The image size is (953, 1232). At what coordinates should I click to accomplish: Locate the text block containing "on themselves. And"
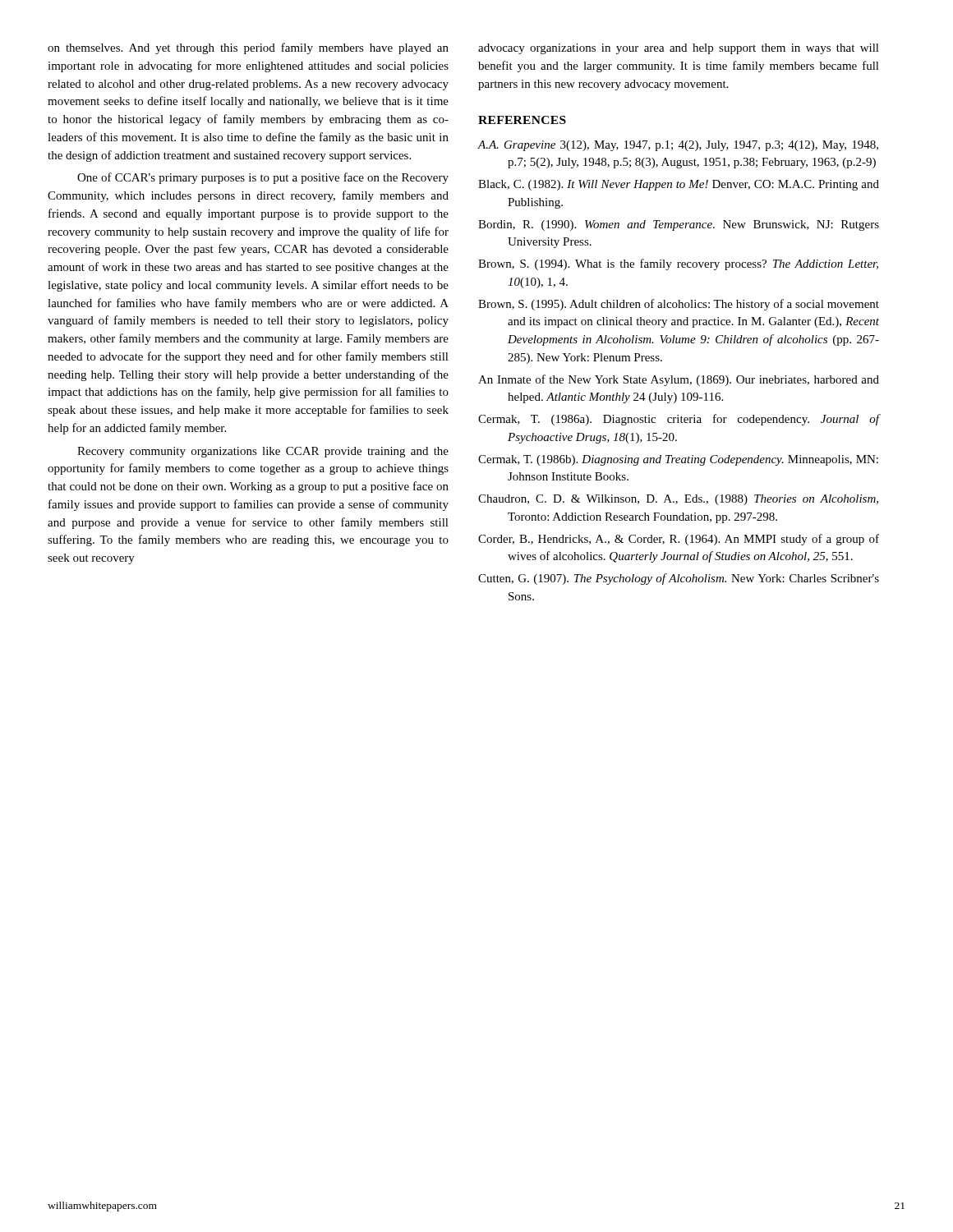coord(248,102)
